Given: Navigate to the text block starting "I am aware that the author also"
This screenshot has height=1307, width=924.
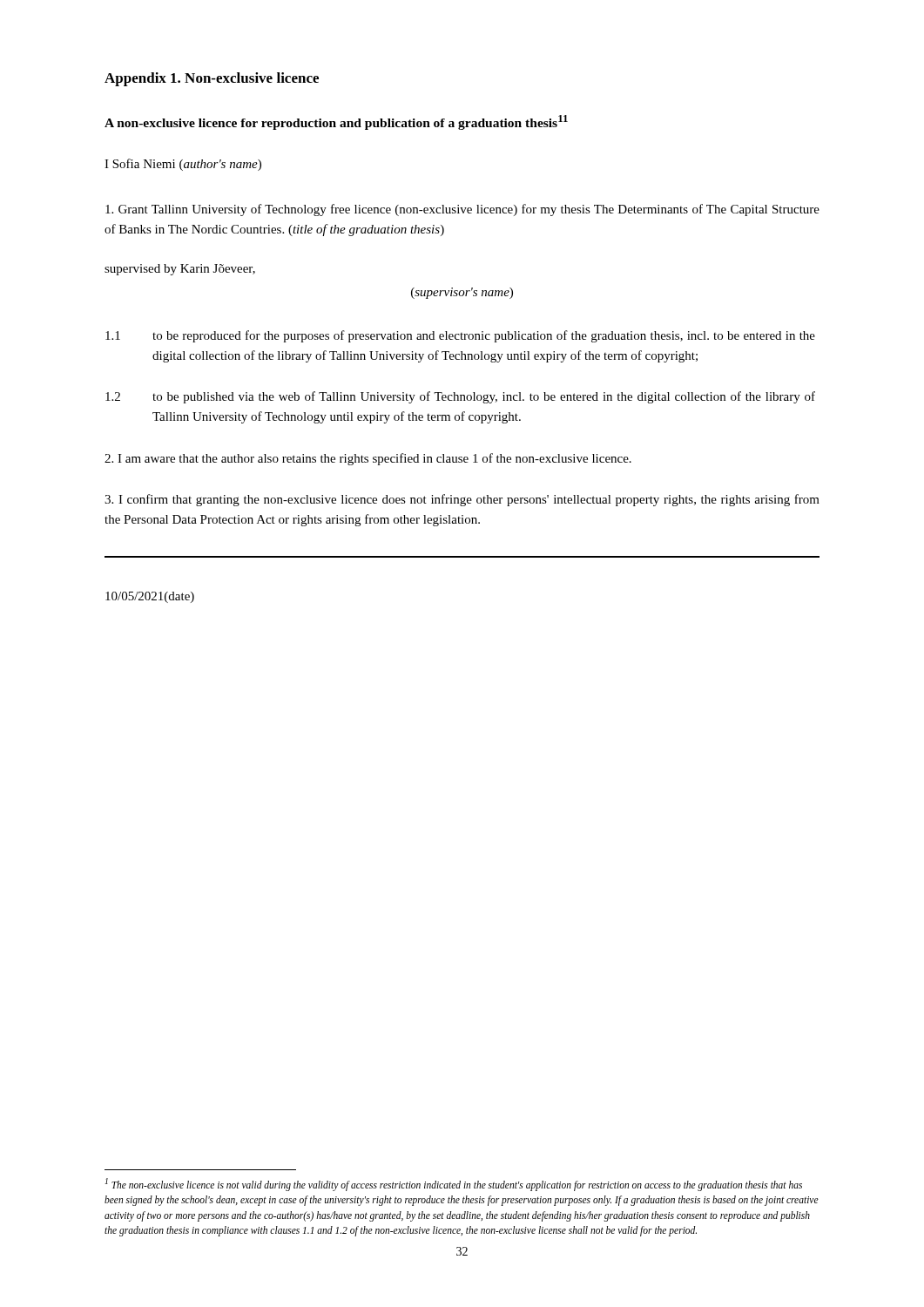Looking at the screenshot, I should tap(368, 458).
